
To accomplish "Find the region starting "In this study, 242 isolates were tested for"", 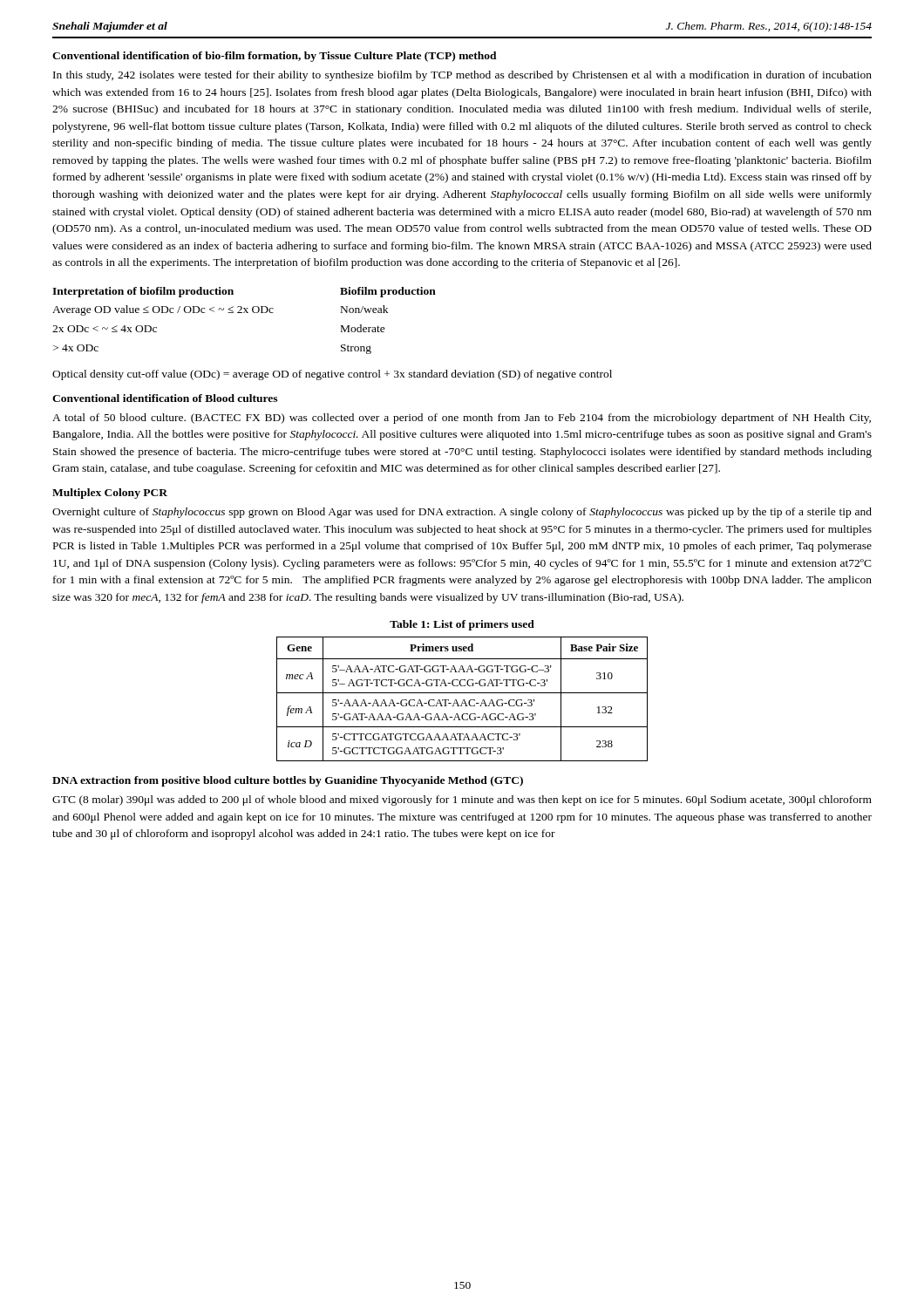I will tap(462, 168).
